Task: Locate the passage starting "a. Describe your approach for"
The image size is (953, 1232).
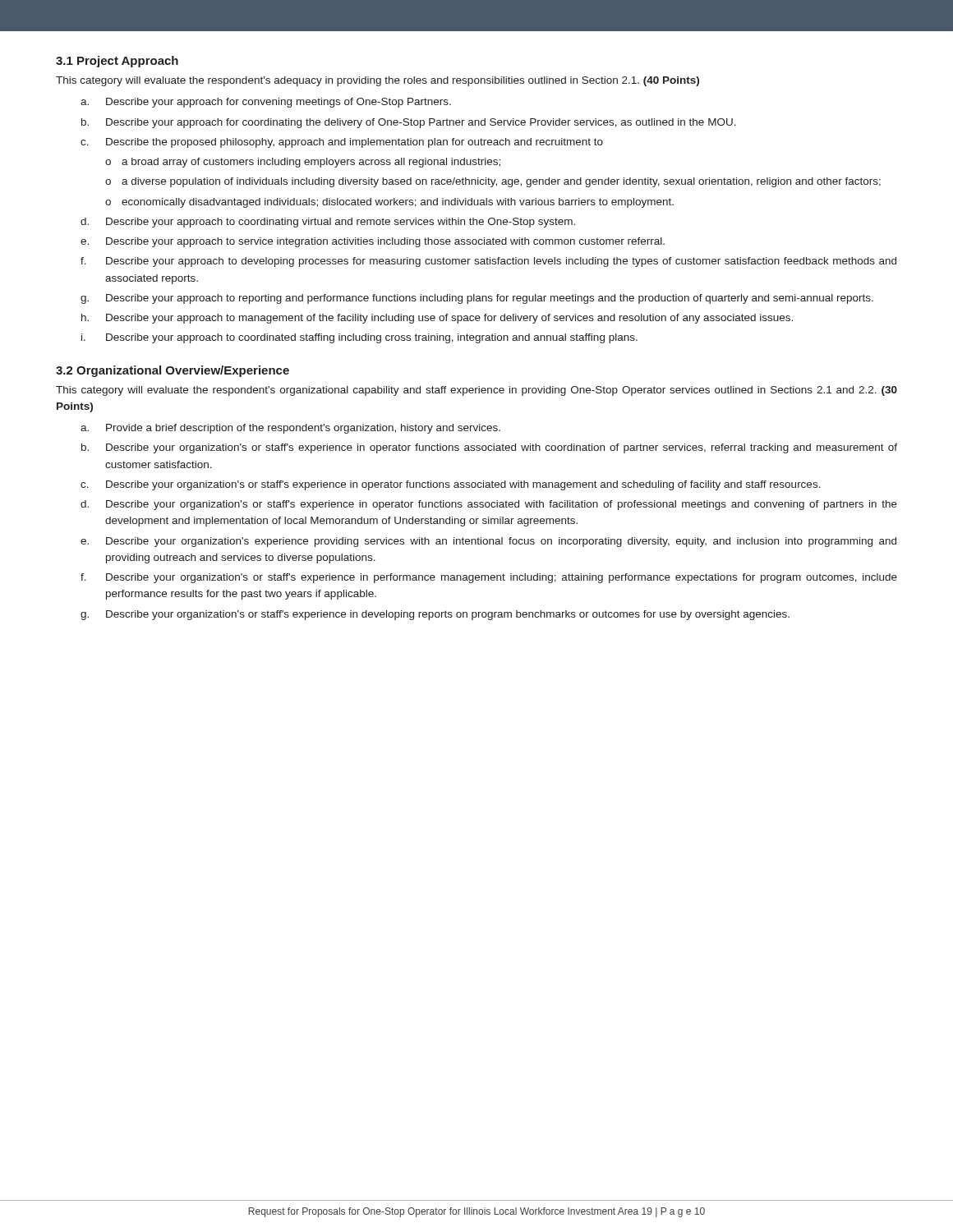Action: (266, 103)
